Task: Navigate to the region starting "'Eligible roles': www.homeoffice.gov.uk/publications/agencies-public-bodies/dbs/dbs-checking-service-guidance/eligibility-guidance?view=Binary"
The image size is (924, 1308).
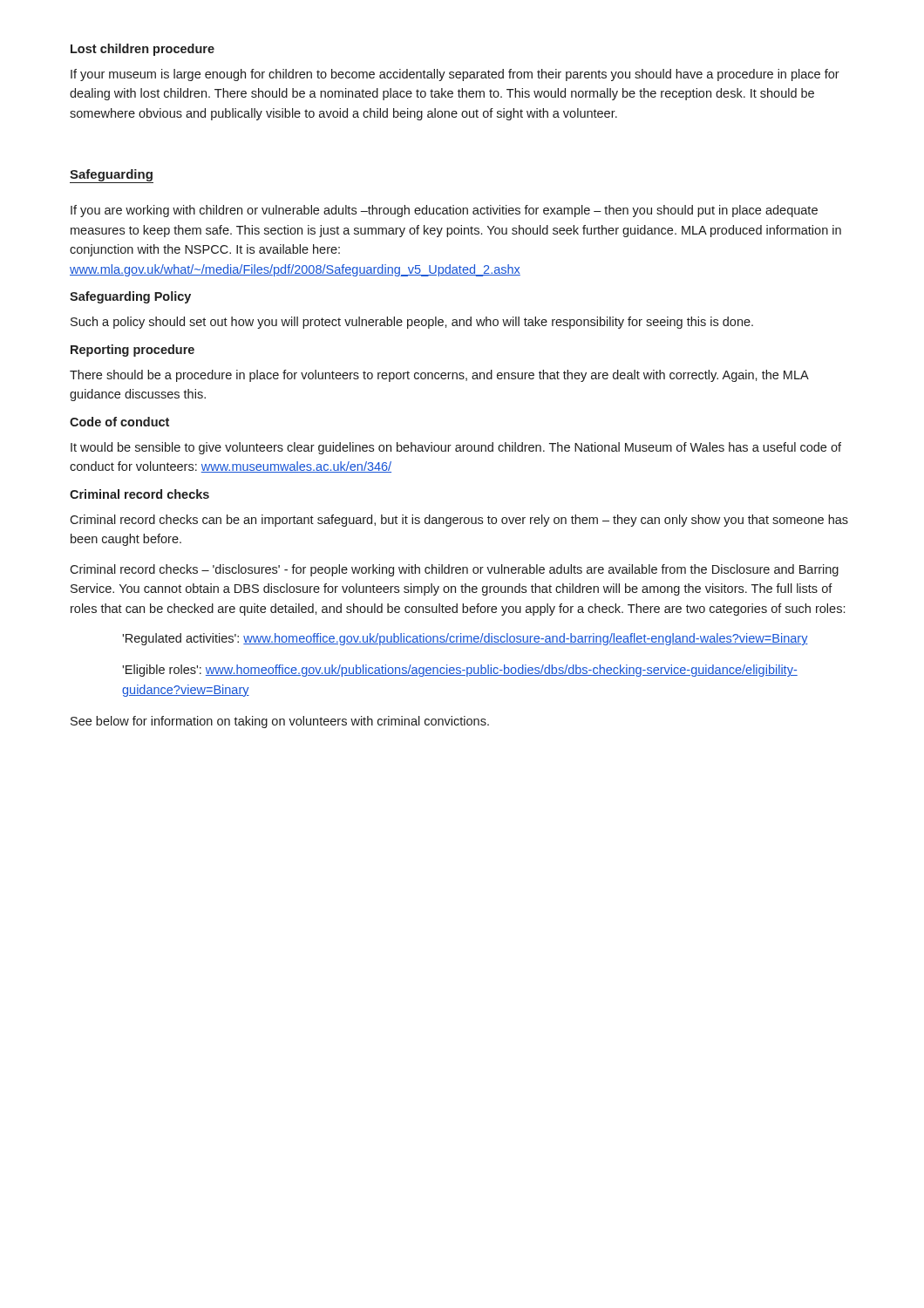Action: [460, 680]
